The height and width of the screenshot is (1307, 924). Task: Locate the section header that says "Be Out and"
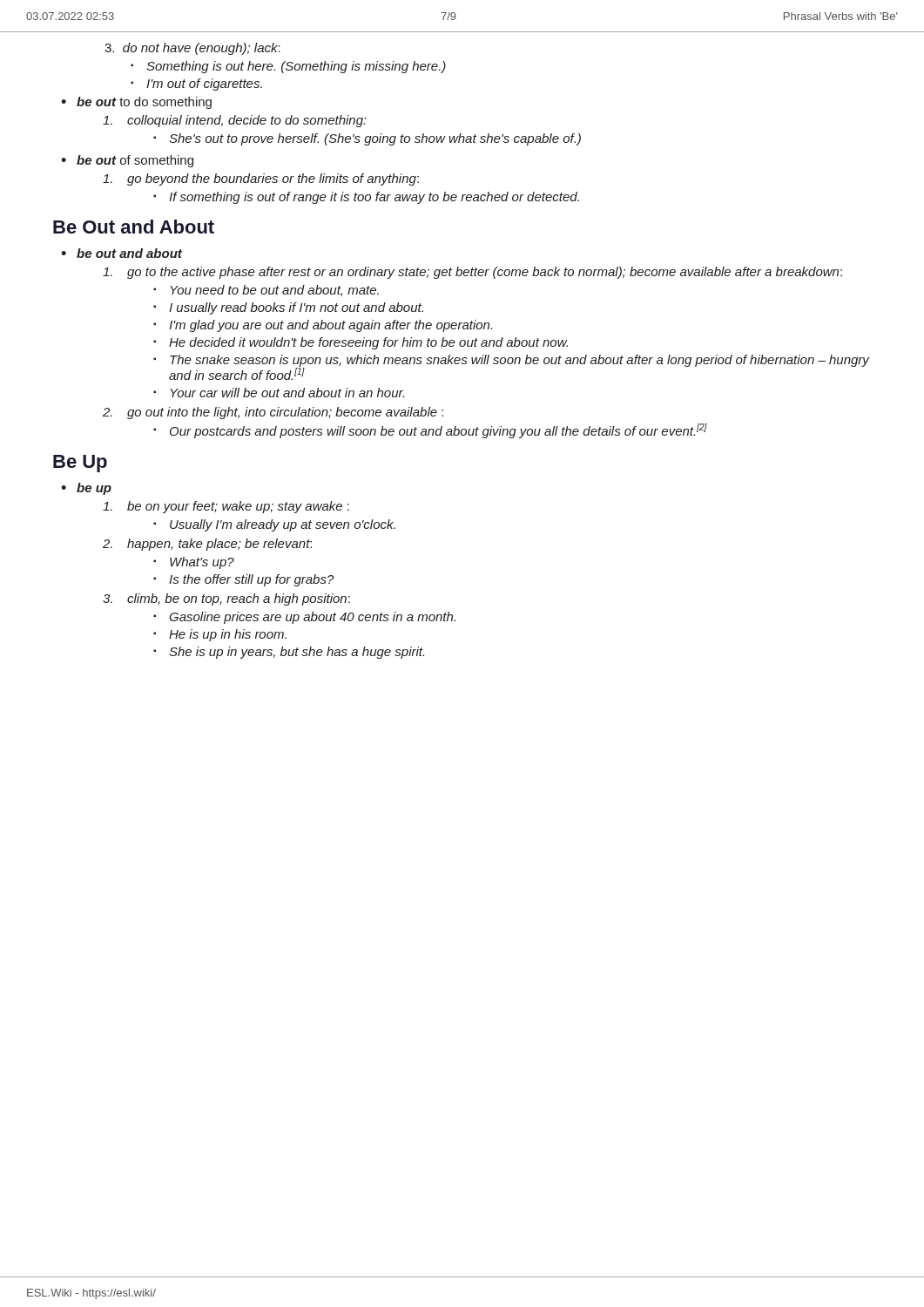133,227
